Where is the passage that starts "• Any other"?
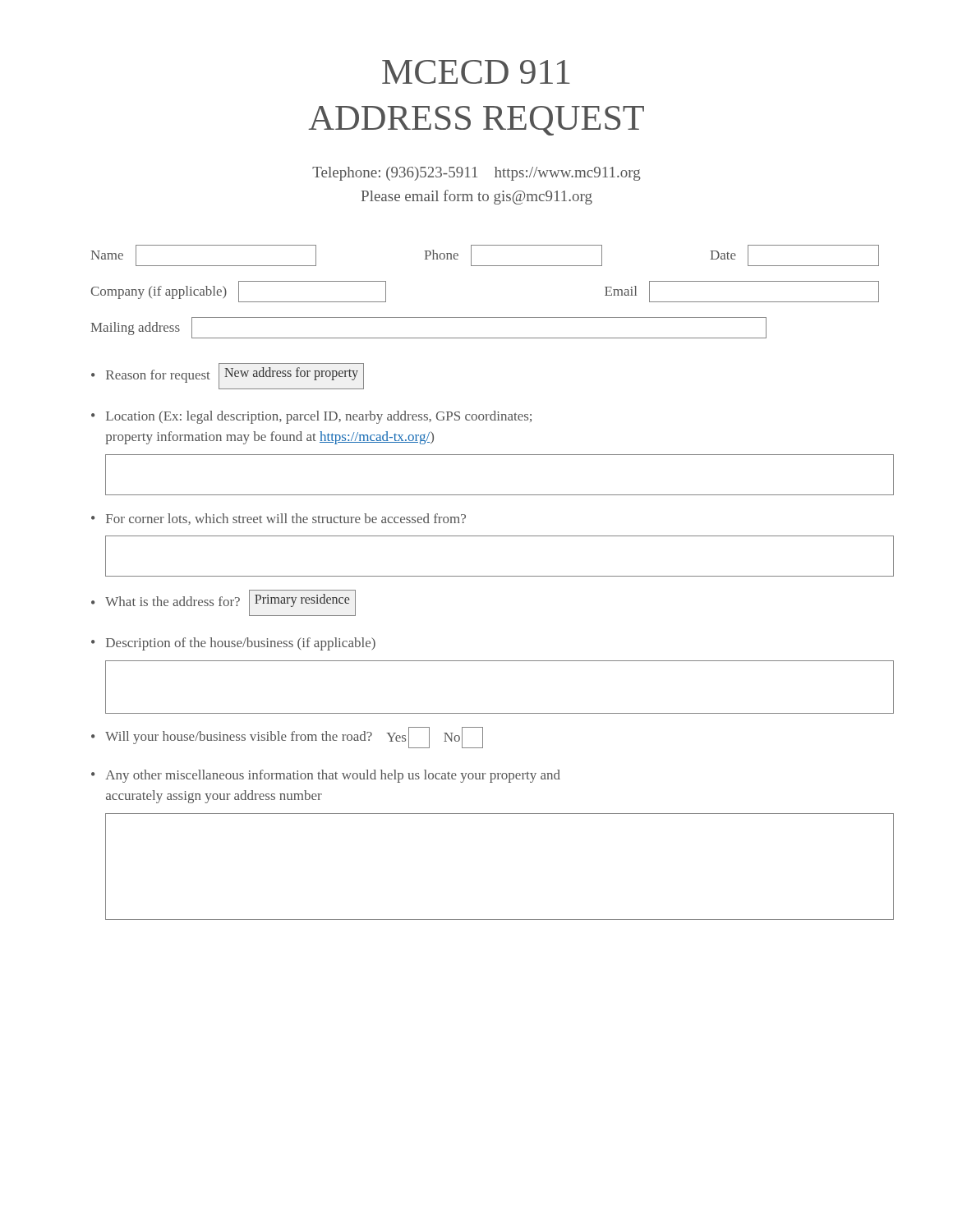 (326, 776)
